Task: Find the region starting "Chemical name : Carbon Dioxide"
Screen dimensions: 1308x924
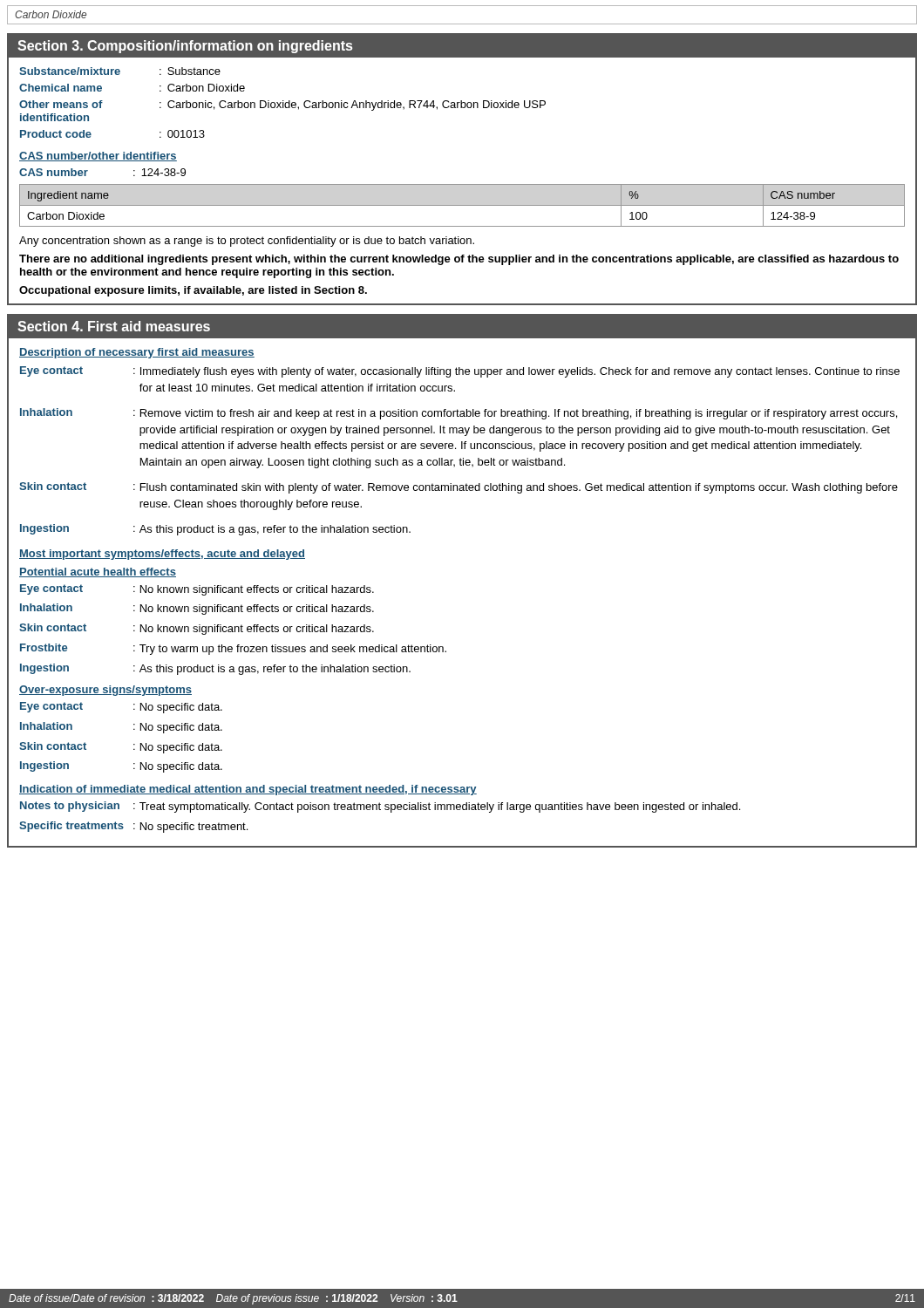Action: tap(61, 87)
